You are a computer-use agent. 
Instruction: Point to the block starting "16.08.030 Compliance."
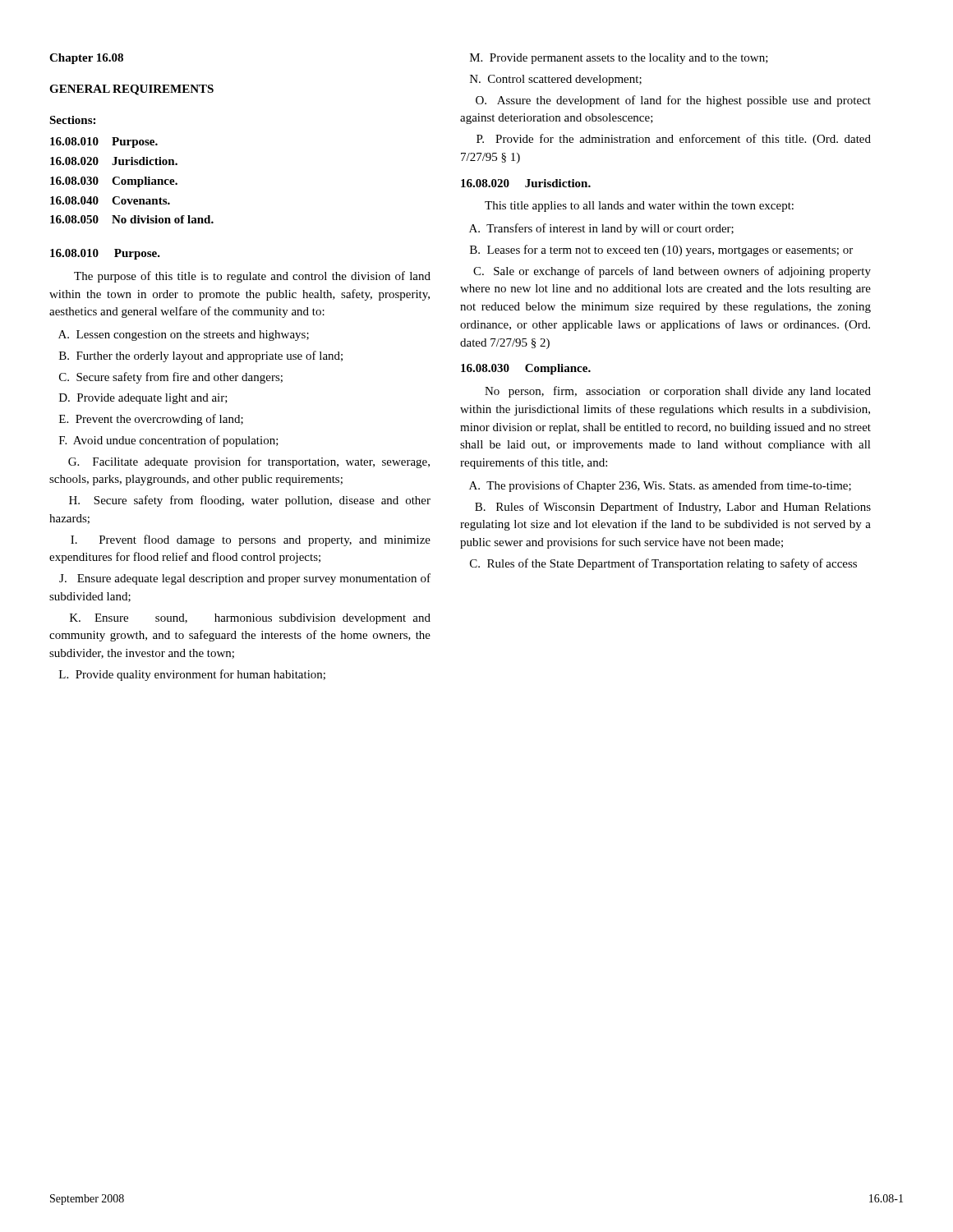(525, 368)
